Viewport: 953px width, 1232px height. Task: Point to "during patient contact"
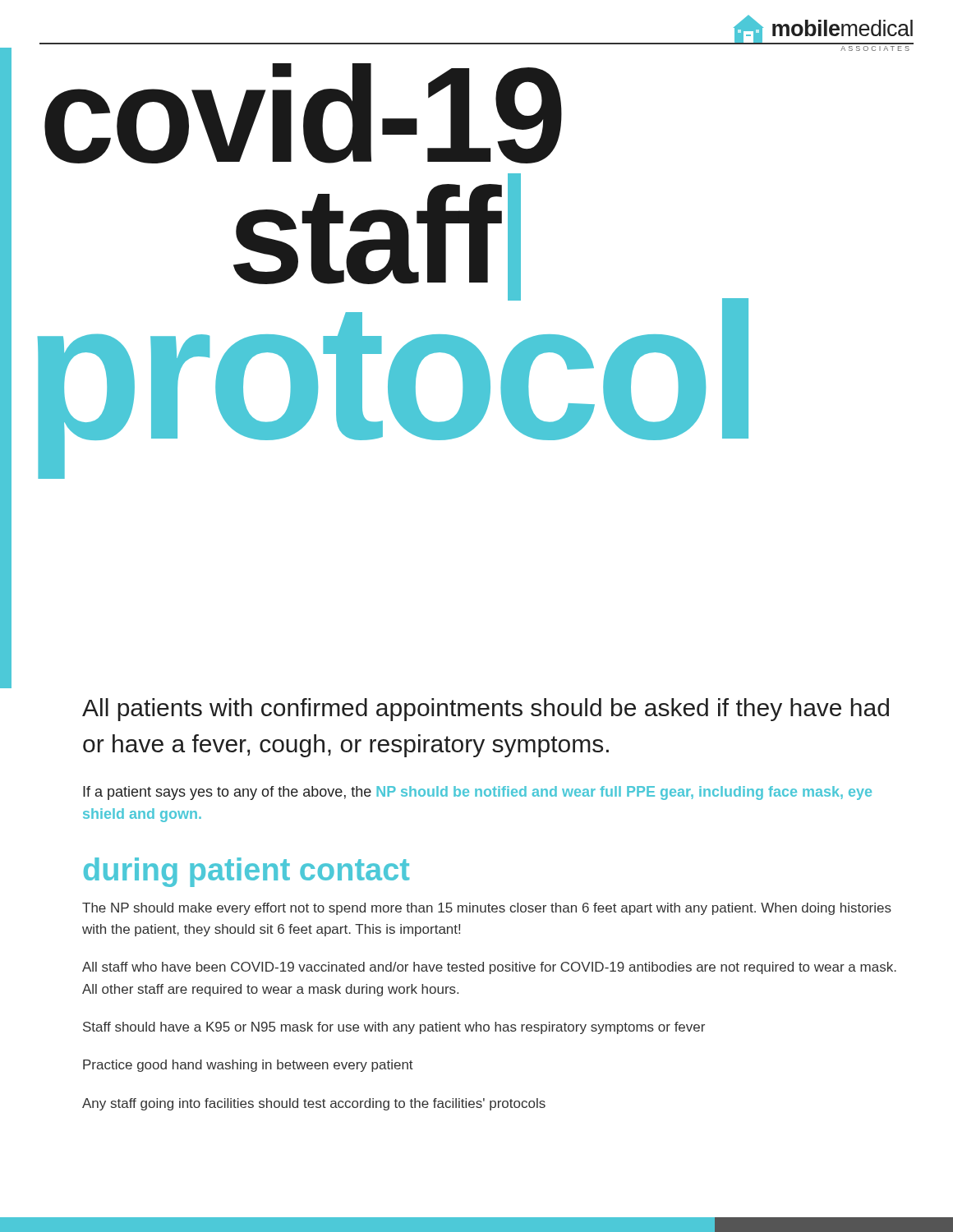pyautogui.click(x=246, y=870)
